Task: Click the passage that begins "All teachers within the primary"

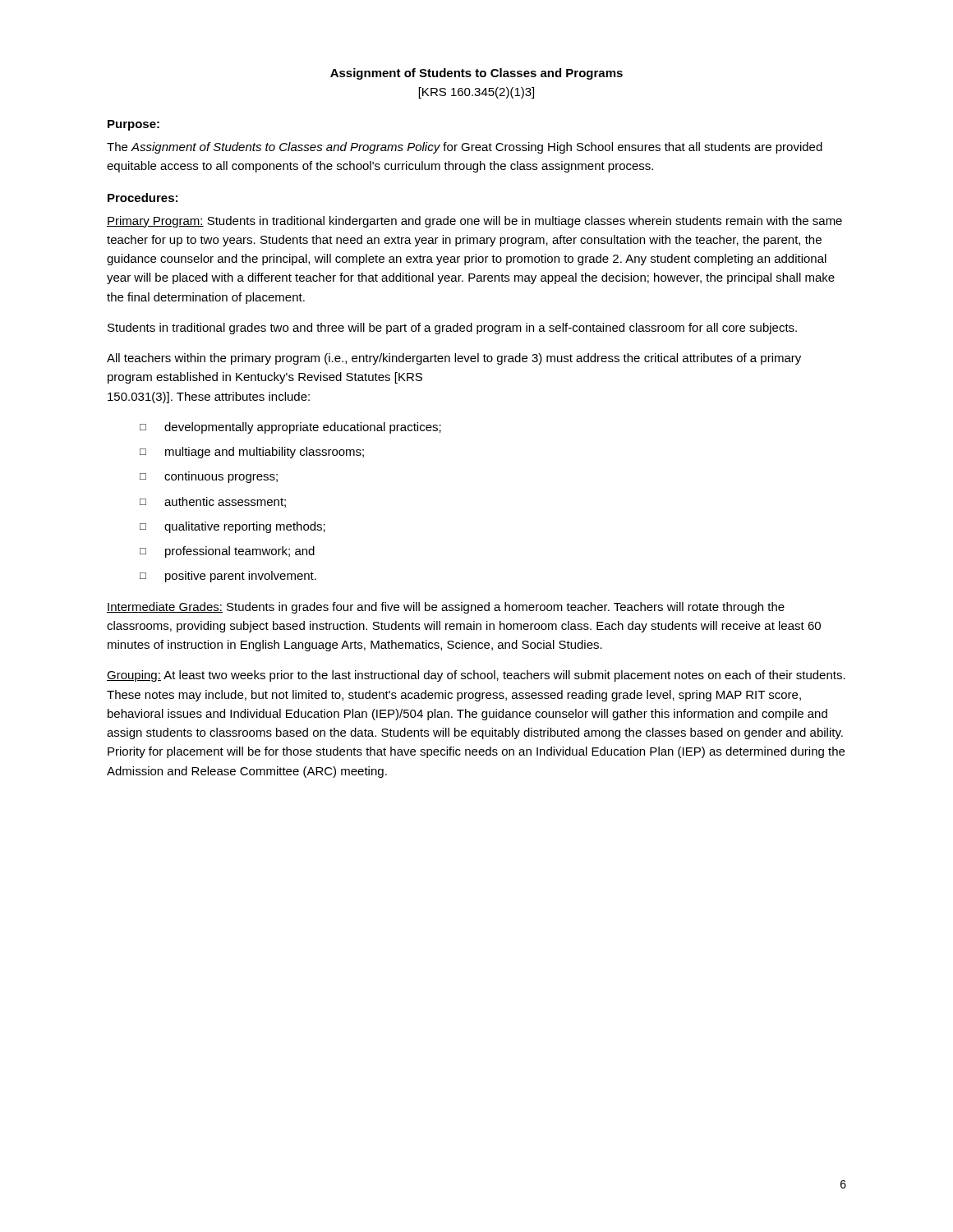Action: click(x=454, y=359)
